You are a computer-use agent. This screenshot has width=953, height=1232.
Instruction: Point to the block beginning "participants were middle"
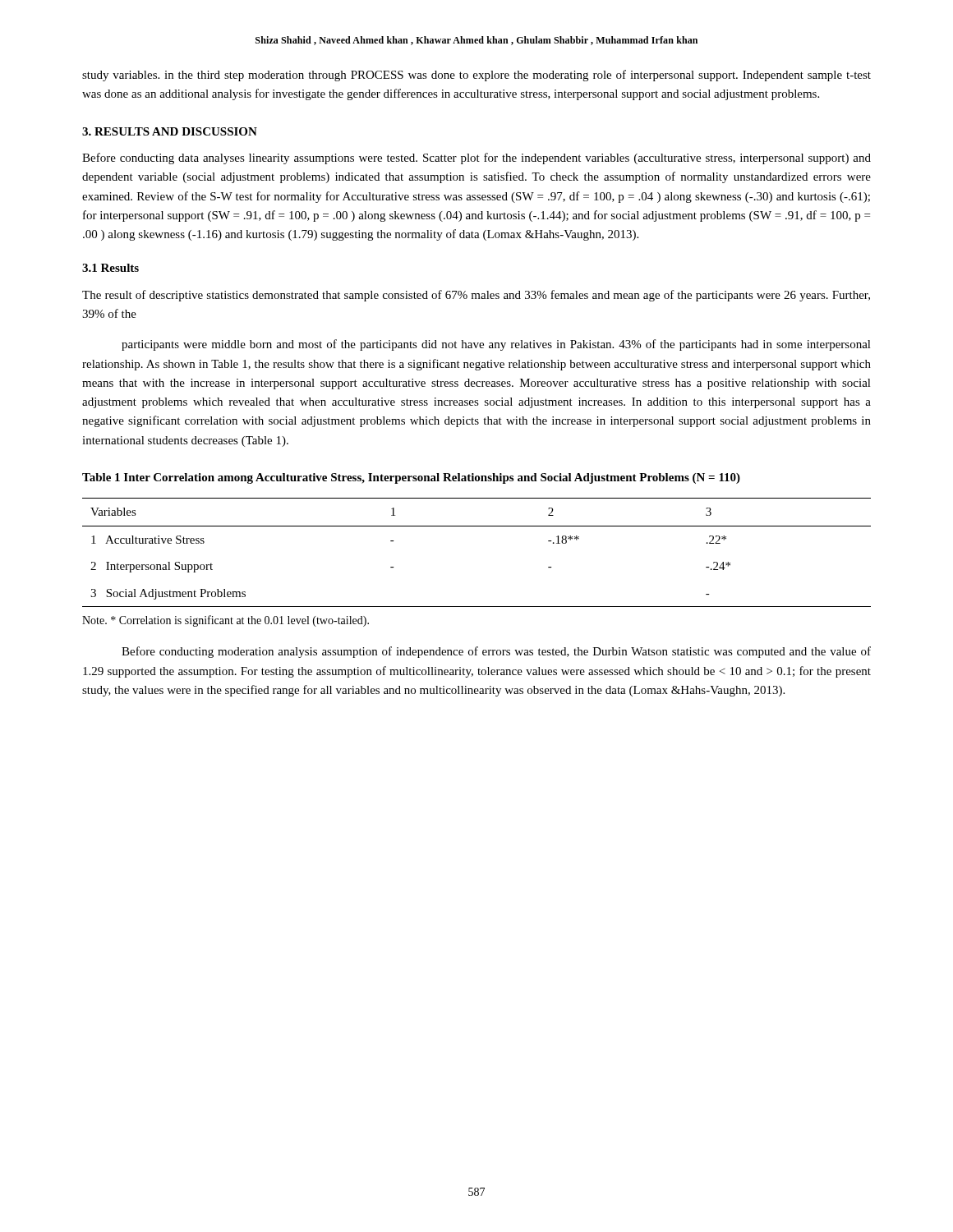point(476,392)
